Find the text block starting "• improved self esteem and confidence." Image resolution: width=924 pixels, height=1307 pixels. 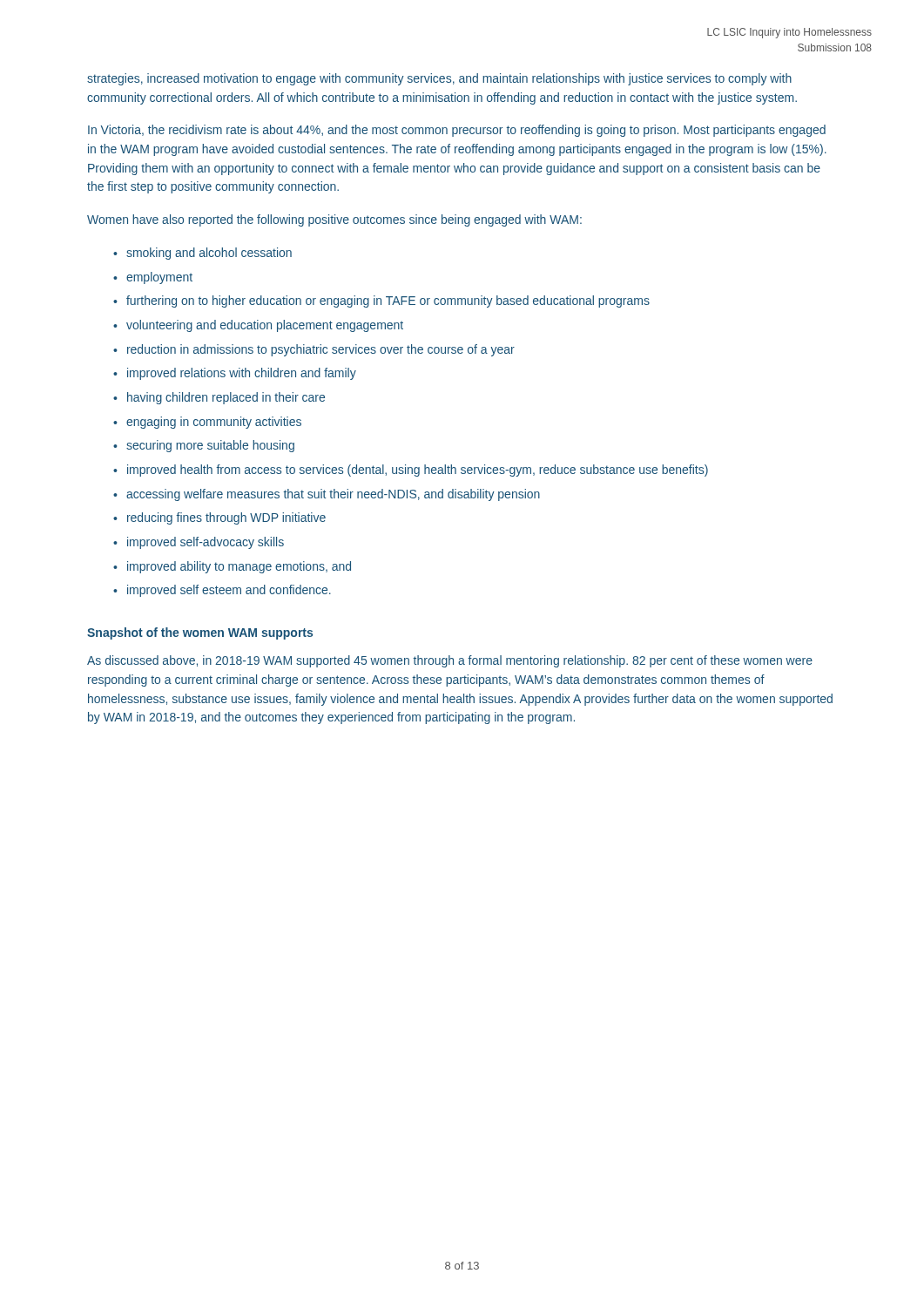coord(222,591)
